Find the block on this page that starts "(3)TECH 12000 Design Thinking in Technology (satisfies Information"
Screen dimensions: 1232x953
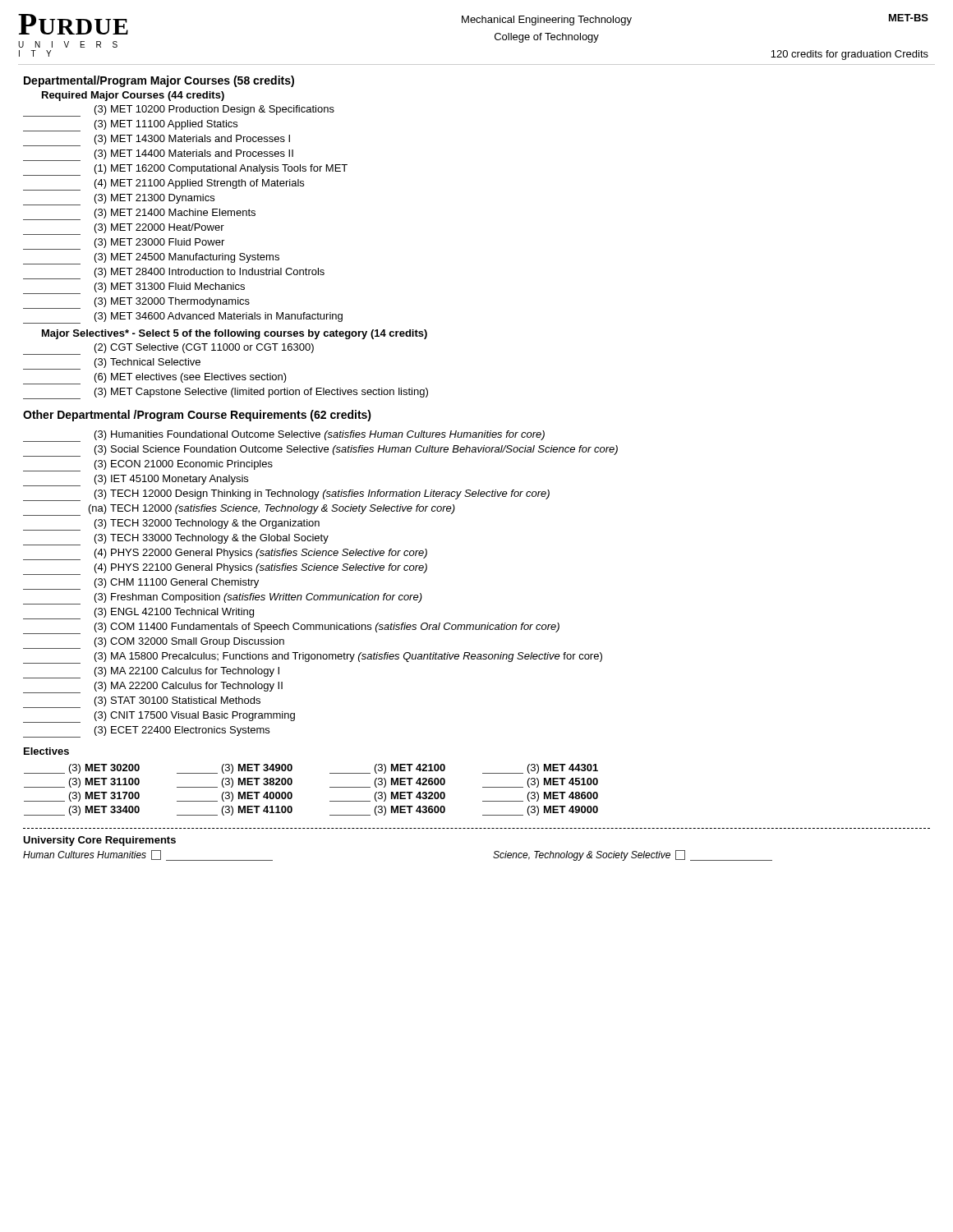(x=476, y=494)
